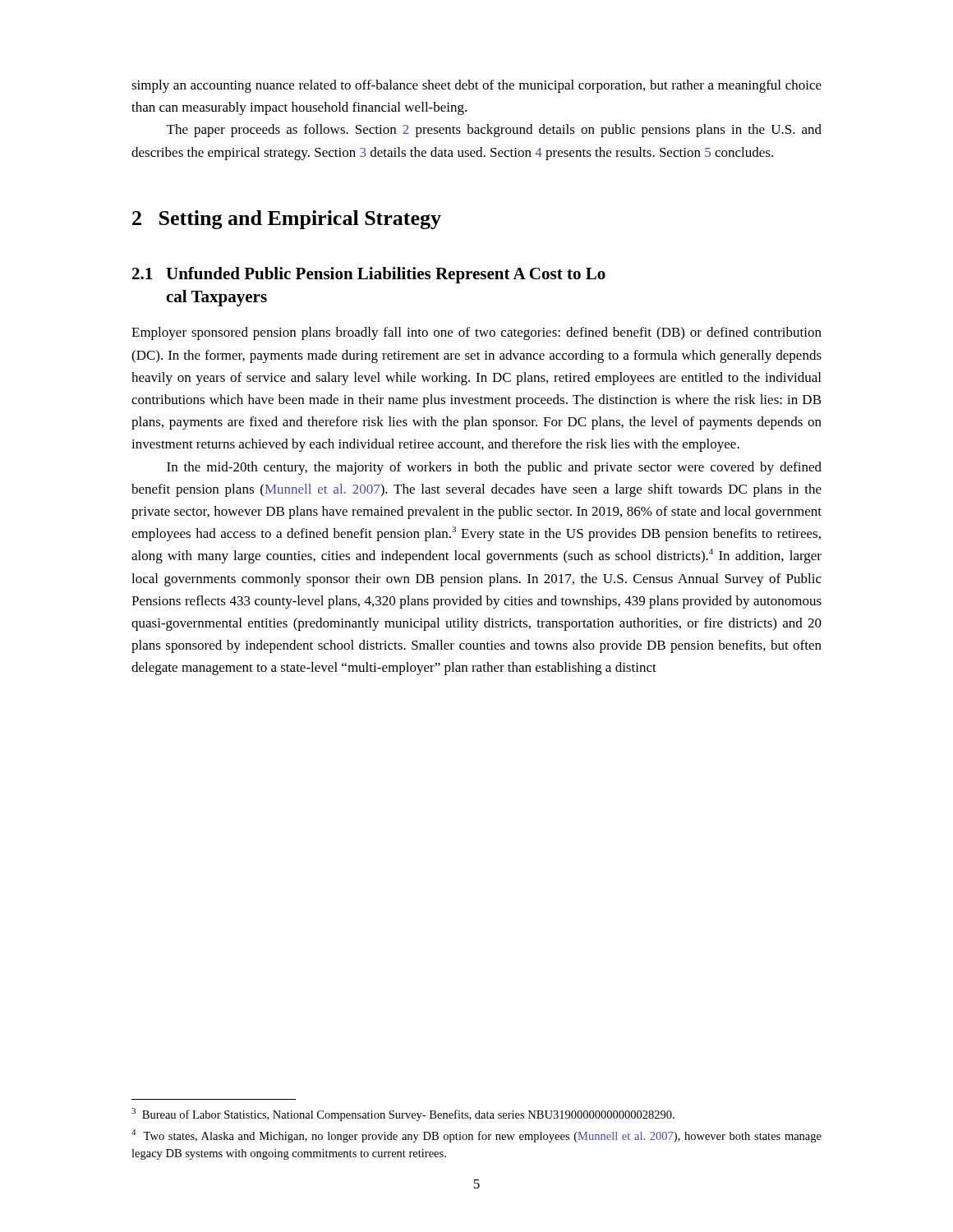Where is the passage that starts "Employer sponsored pension plans broadly fall"?
The width and height of the screenshot is (953, 1232).
tap(476, 389)
